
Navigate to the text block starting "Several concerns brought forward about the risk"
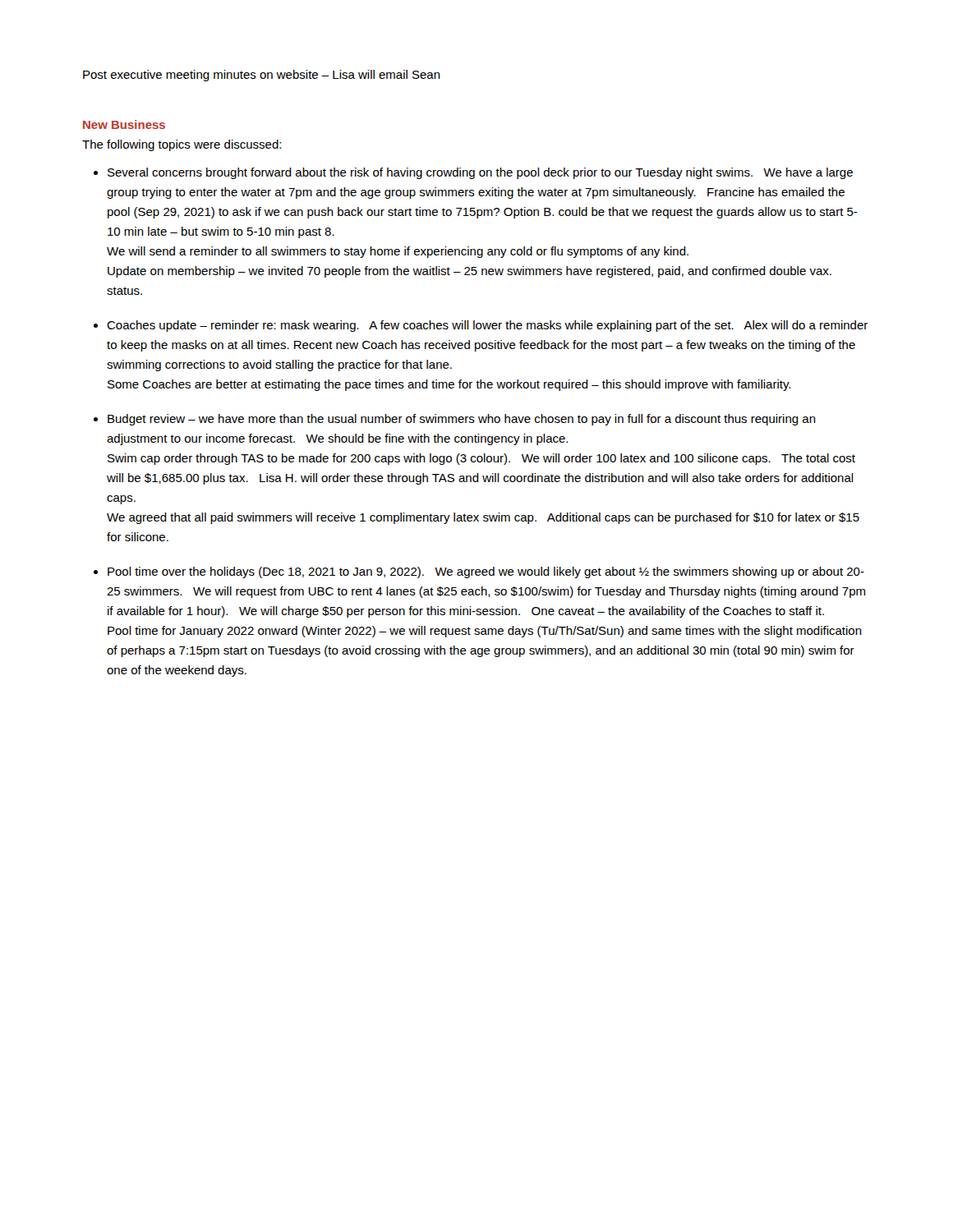480,173
